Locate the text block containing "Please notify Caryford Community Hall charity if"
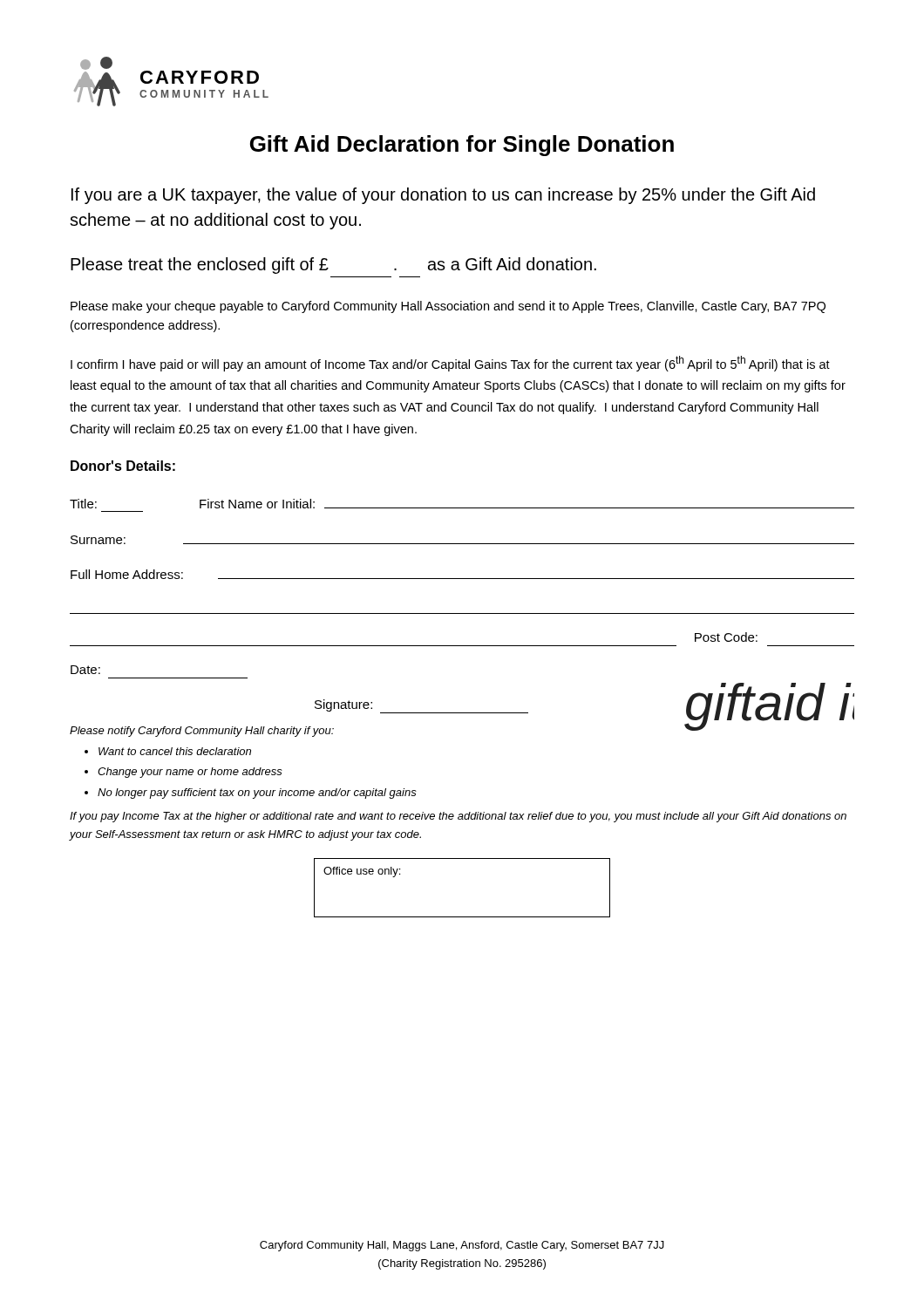The height and width of the screenshot is (1308, 924). coord(202,731)
